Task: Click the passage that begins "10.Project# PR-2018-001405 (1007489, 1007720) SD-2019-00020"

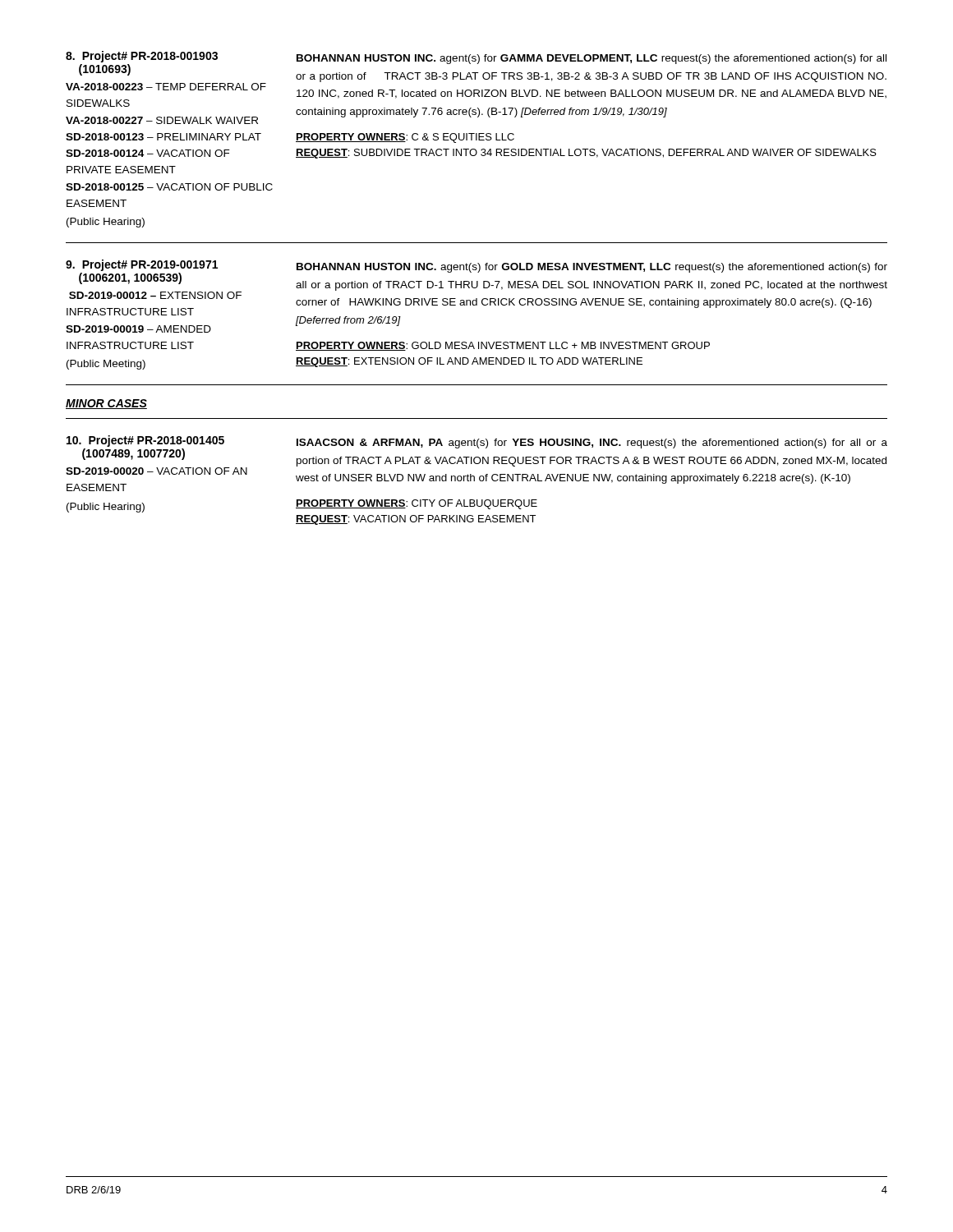Action: (171, 473)
